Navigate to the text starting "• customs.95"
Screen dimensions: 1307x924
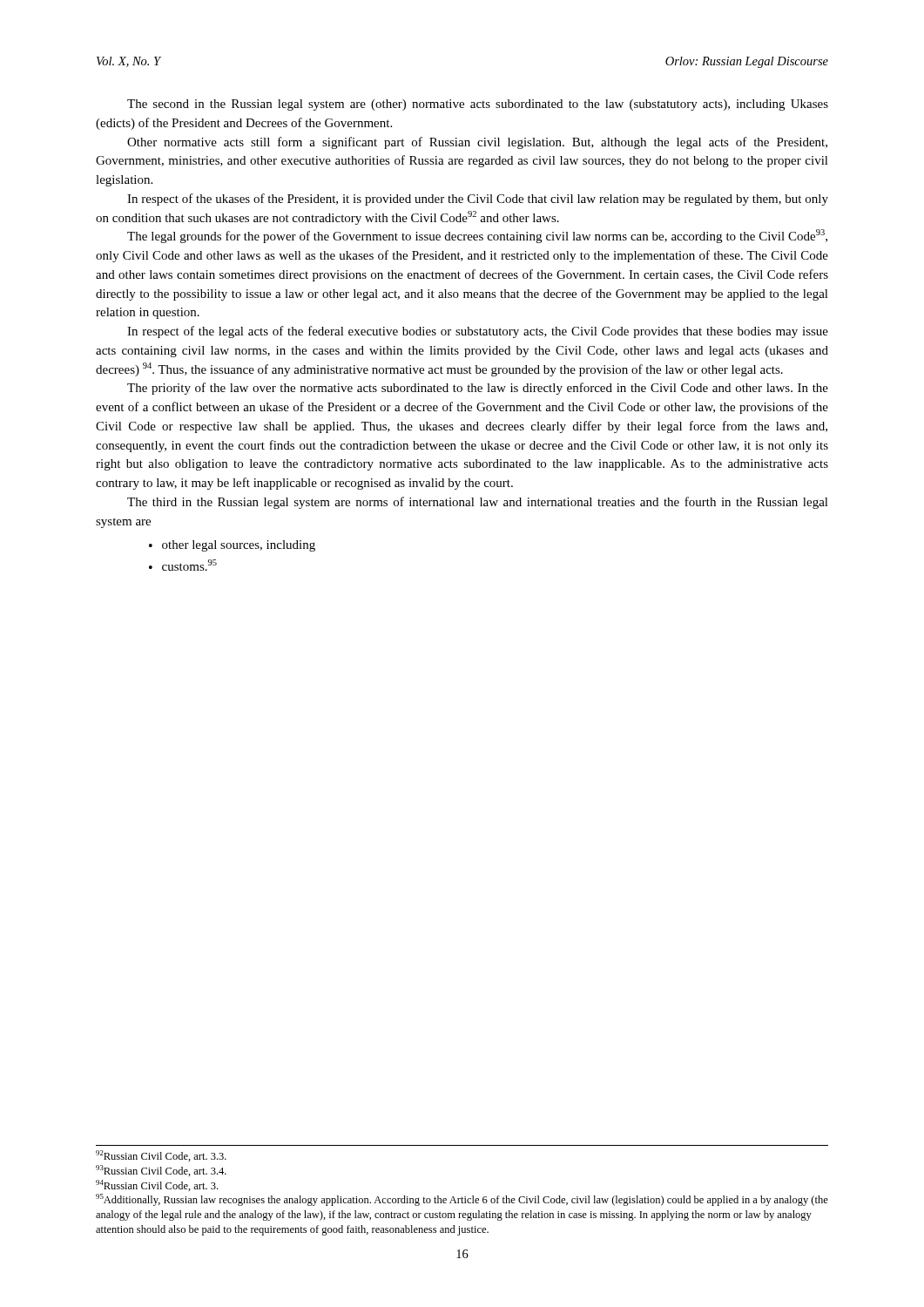[182, 568]
